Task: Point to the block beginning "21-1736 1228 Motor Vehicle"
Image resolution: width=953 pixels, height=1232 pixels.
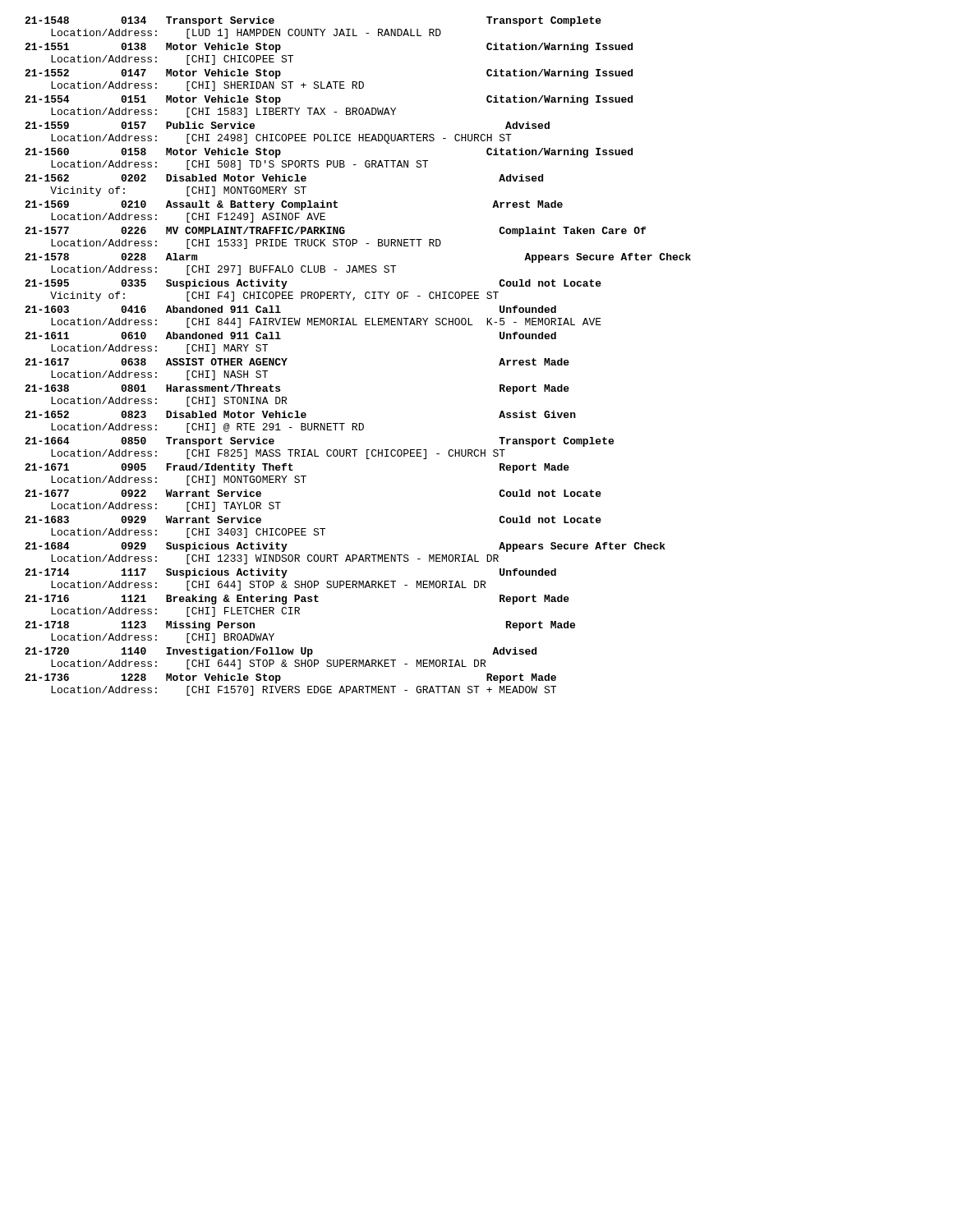Action: click(x=476, y=684)
